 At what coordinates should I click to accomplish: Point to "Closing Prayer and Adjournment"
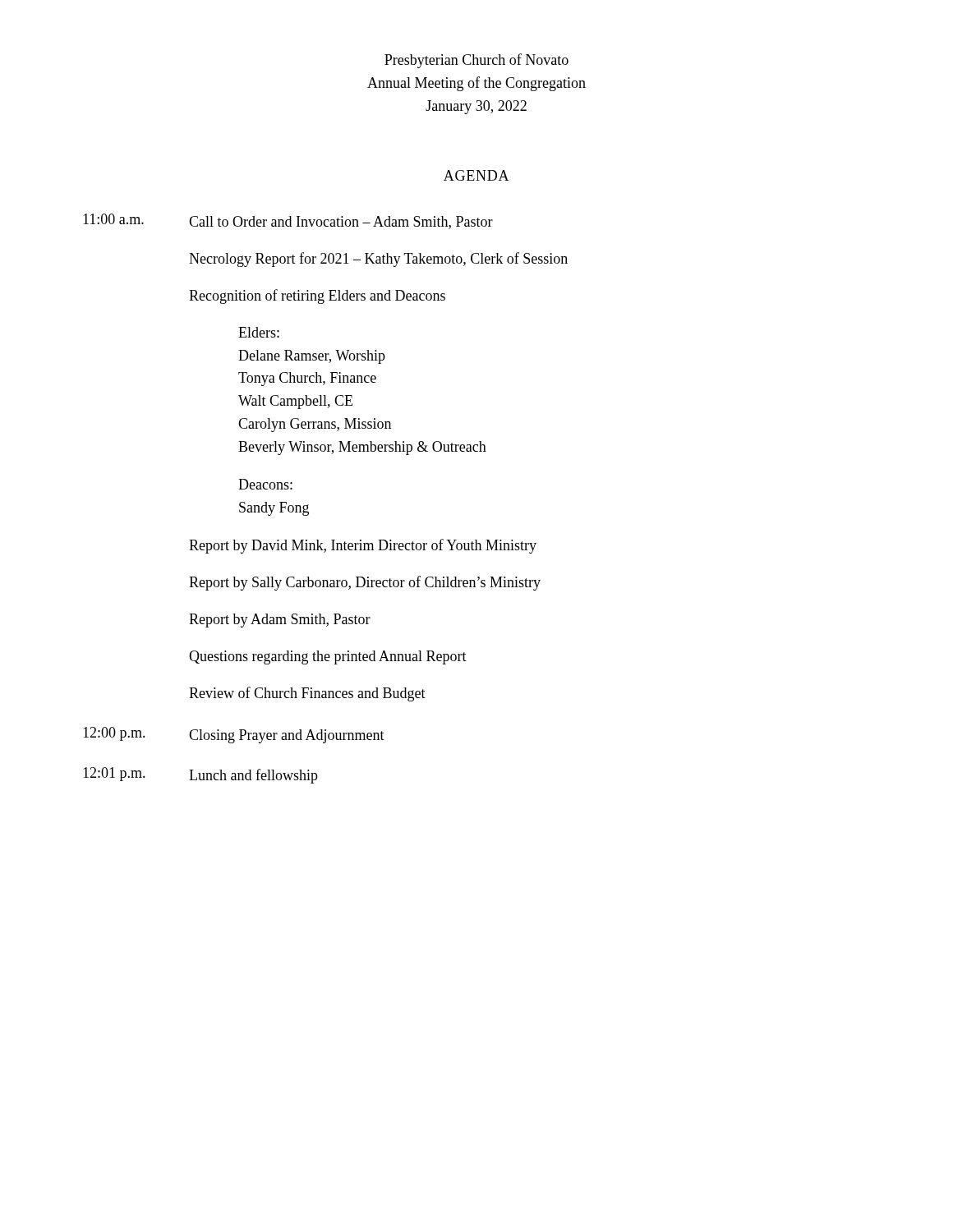(287, 735)
